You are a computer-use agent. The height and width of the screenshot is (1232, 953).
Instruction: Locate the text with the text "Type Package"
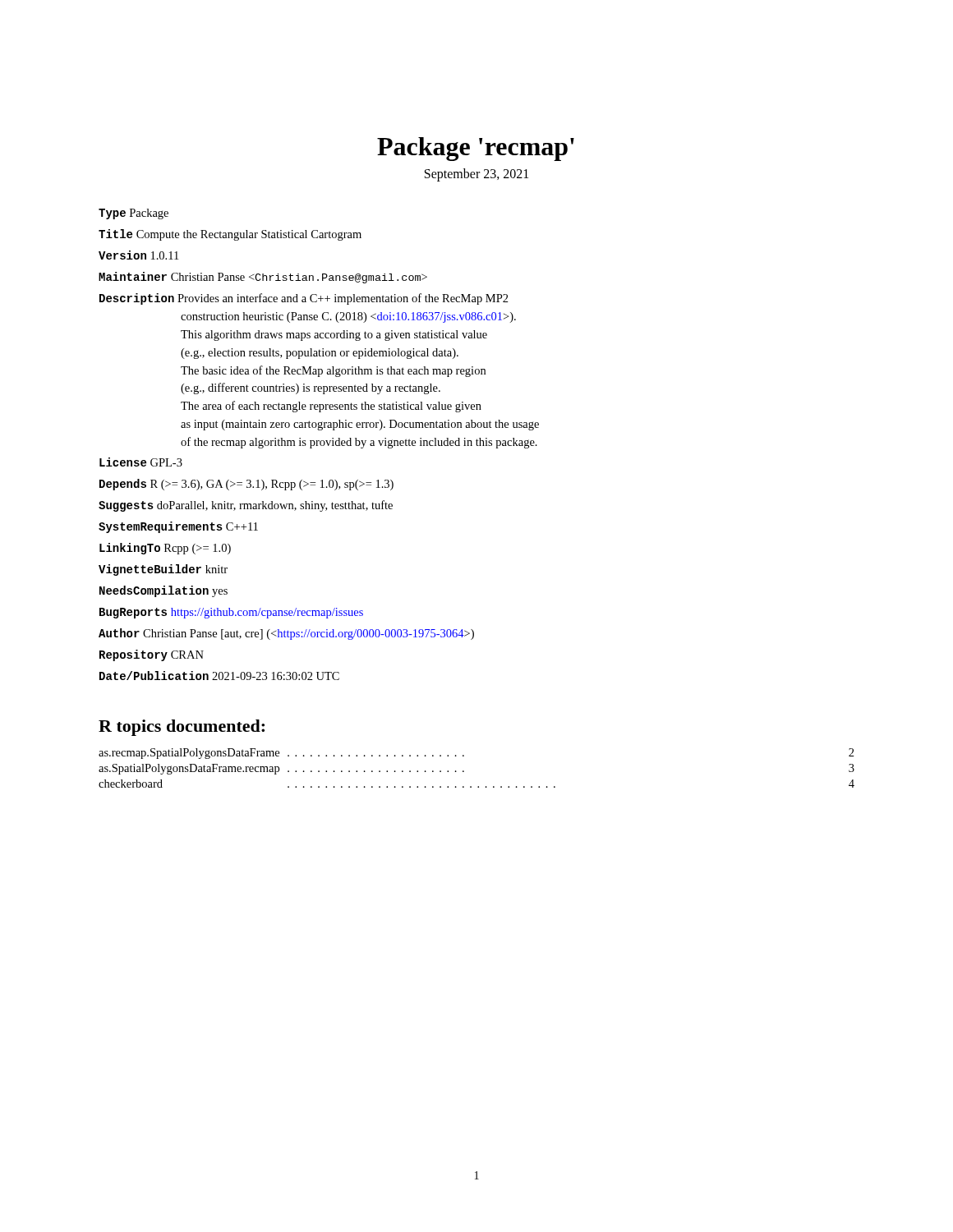(134, 213)
